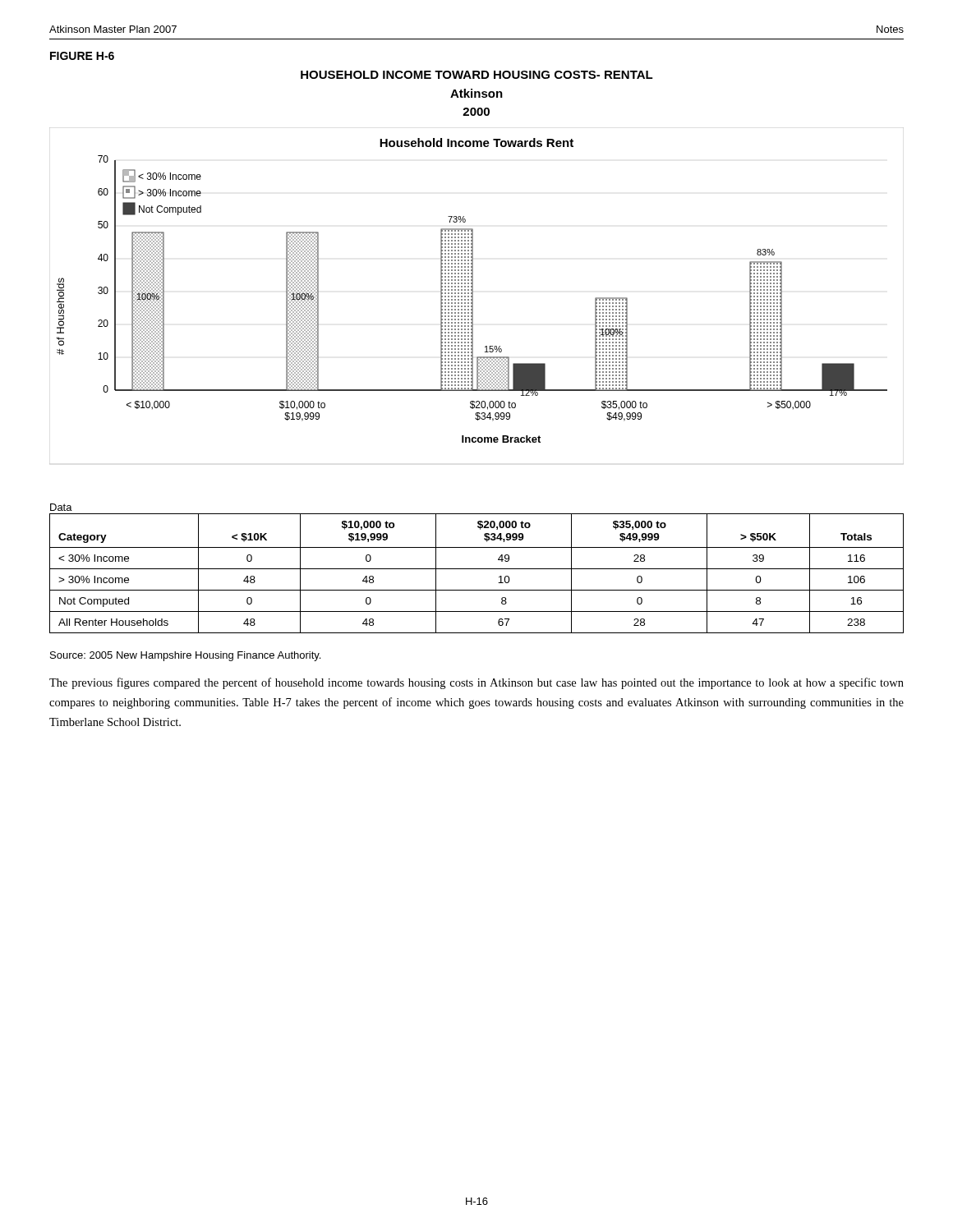
Task: Locate the grouped bar chart
Action: 476,304
